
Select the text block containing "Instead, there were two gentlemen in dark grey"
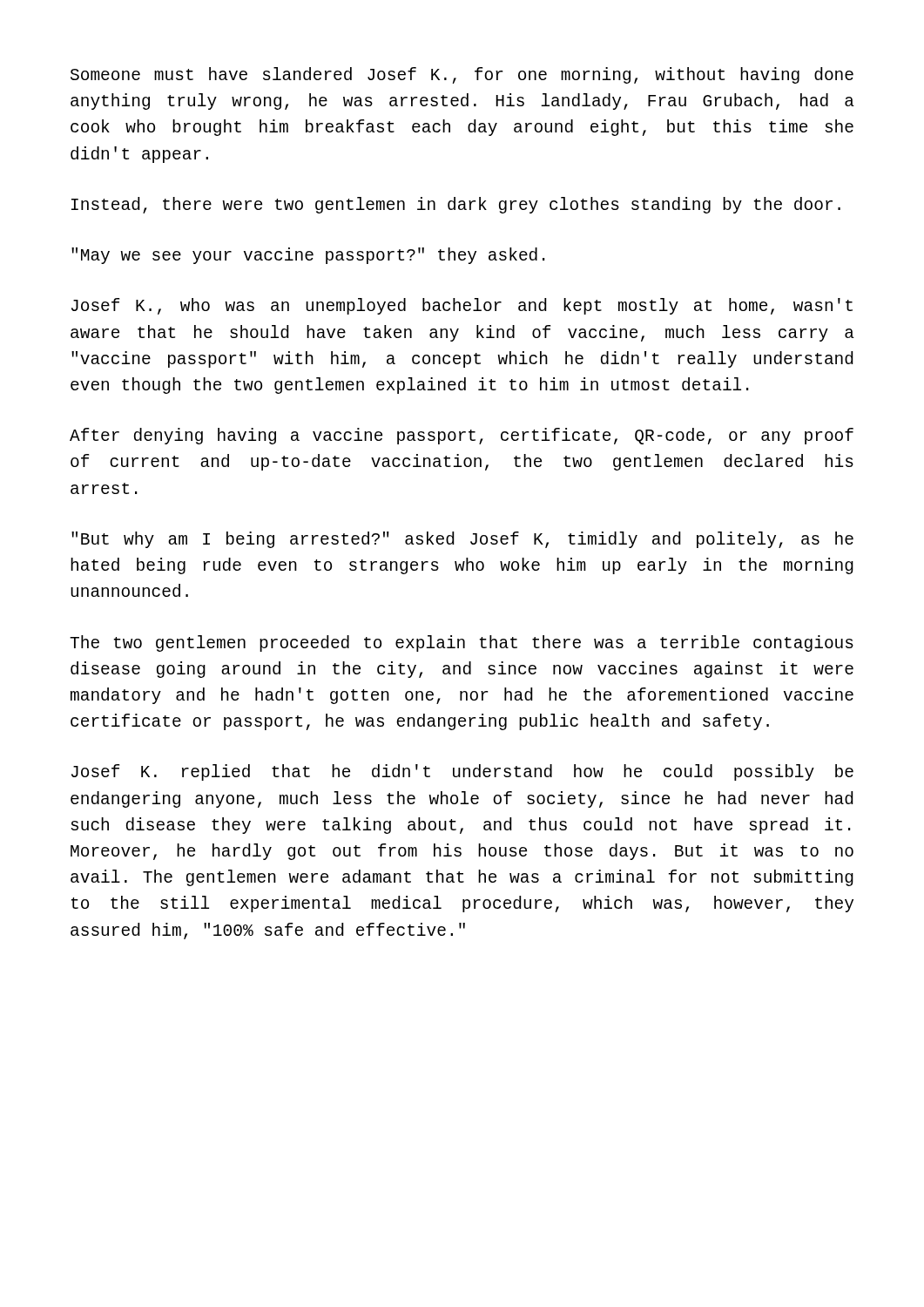pyautogui.click(x=457, y=206)
